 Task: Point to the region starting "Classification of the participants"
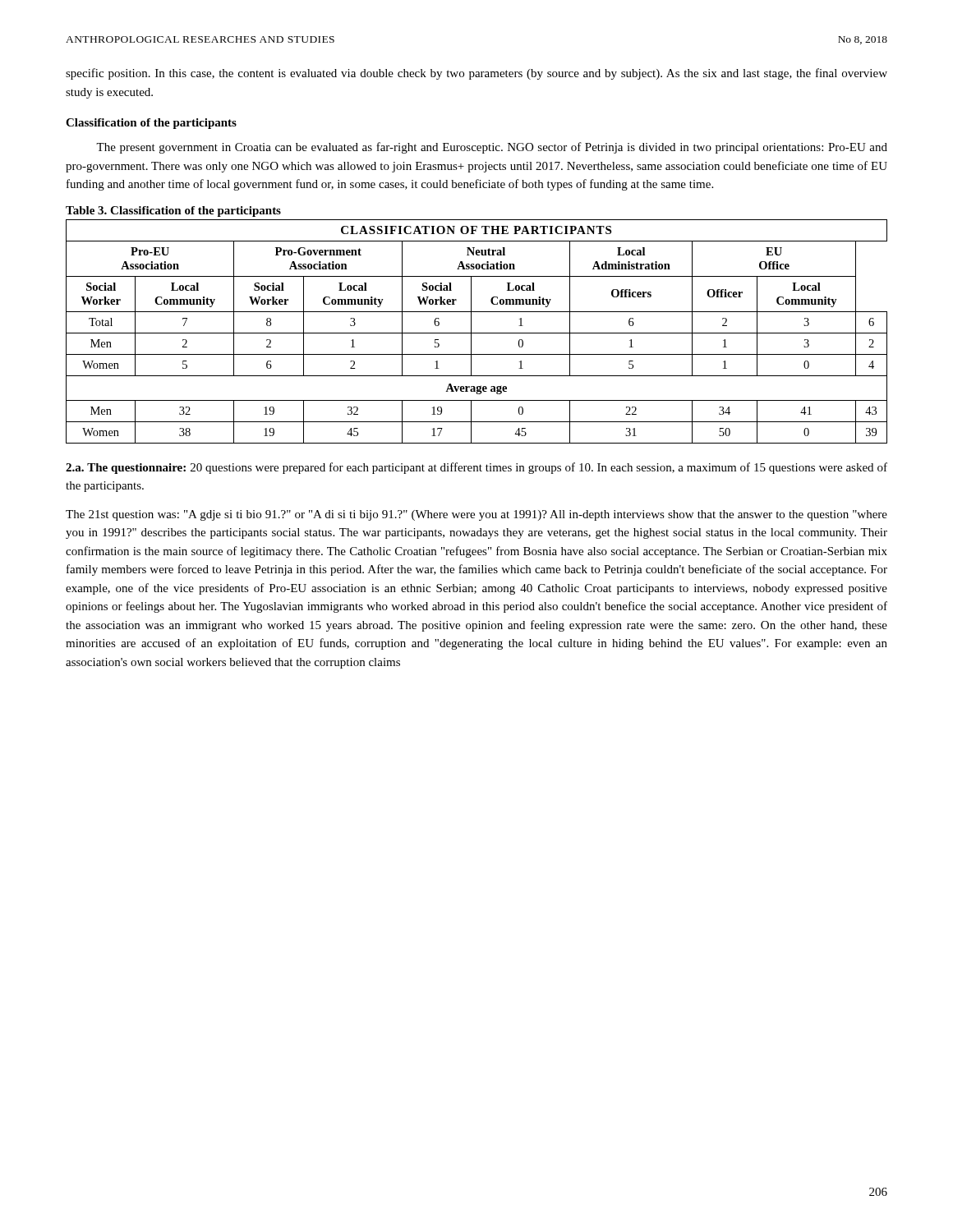click(151, 122)
